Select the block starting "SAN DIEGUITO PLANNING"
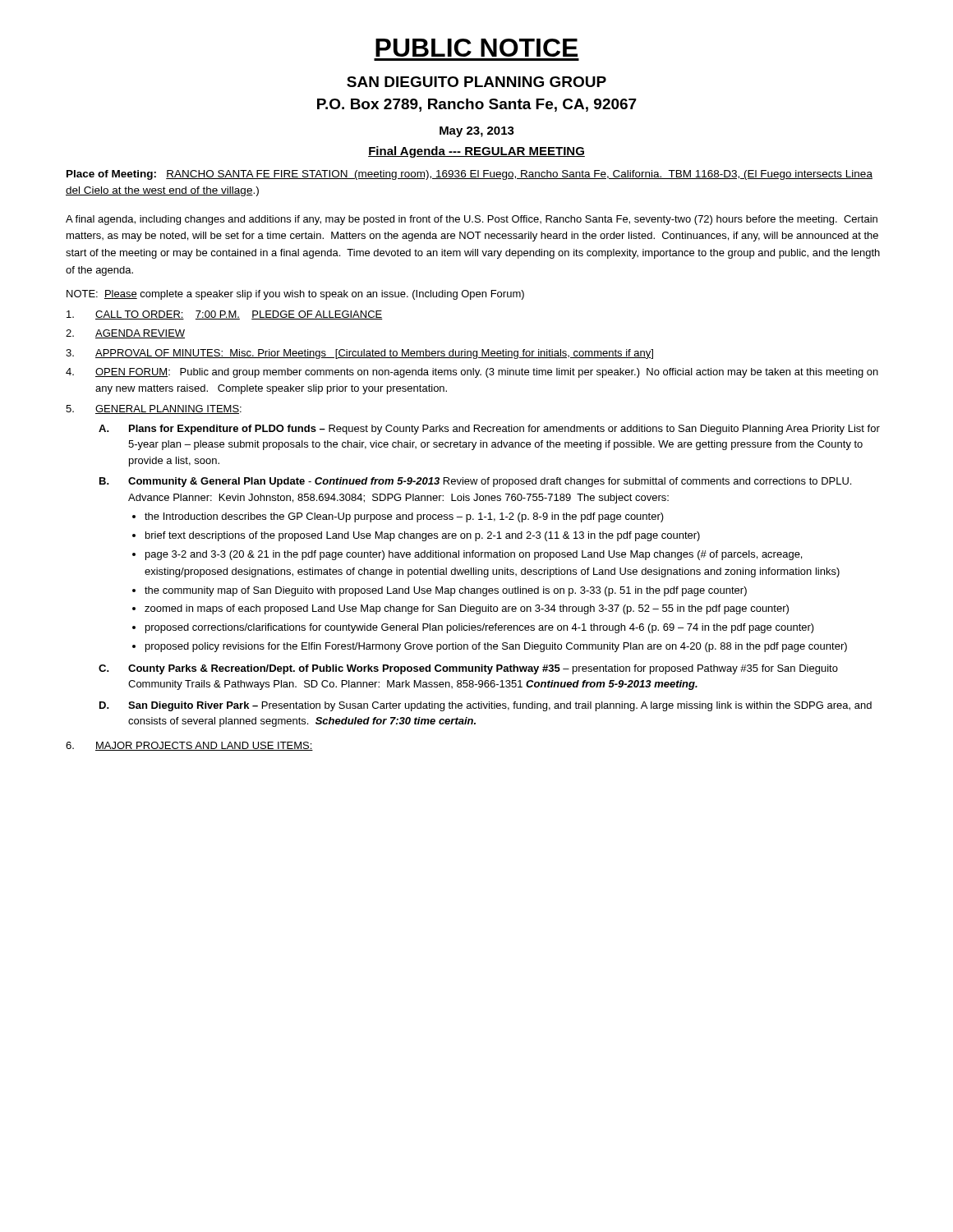Image resolution: width=953 pixels, height=1232 pixels. [x=476, y=93]
